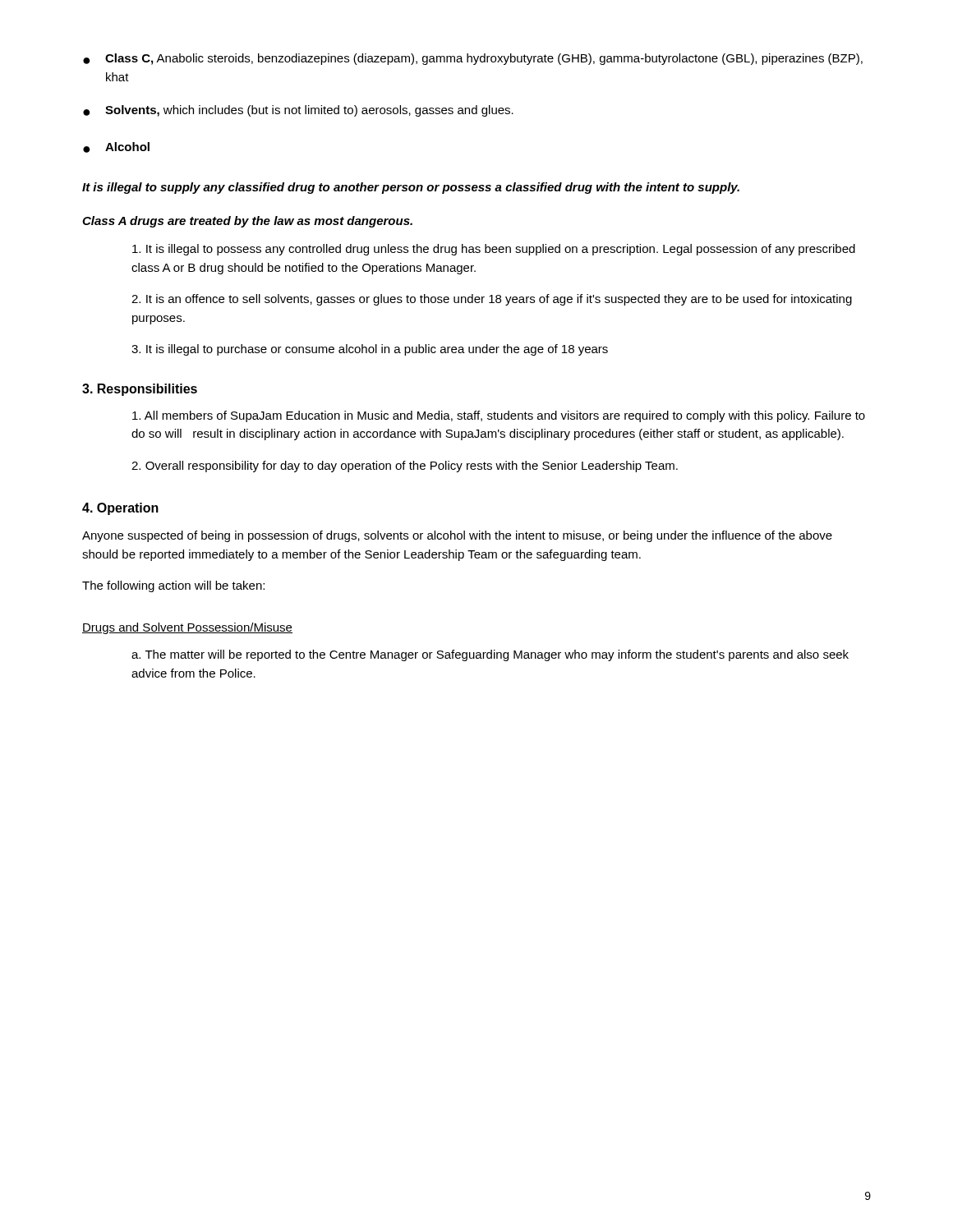Select the block starting "● Solvents, which includes (but"
Image resolution: width=953 pixels, height=1232 pixels.
click(476, 112)
